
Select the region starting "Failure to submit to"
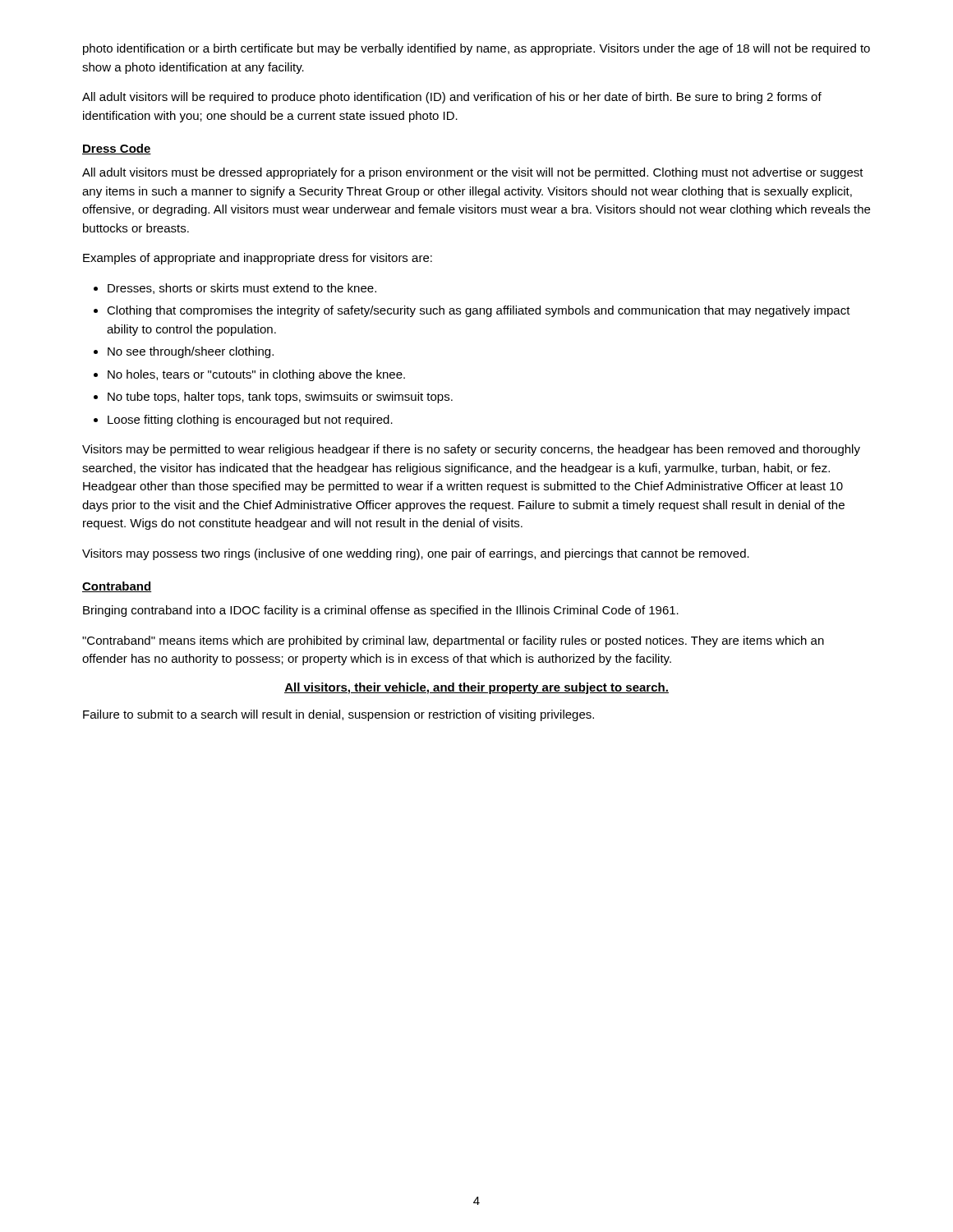point(339,714)
